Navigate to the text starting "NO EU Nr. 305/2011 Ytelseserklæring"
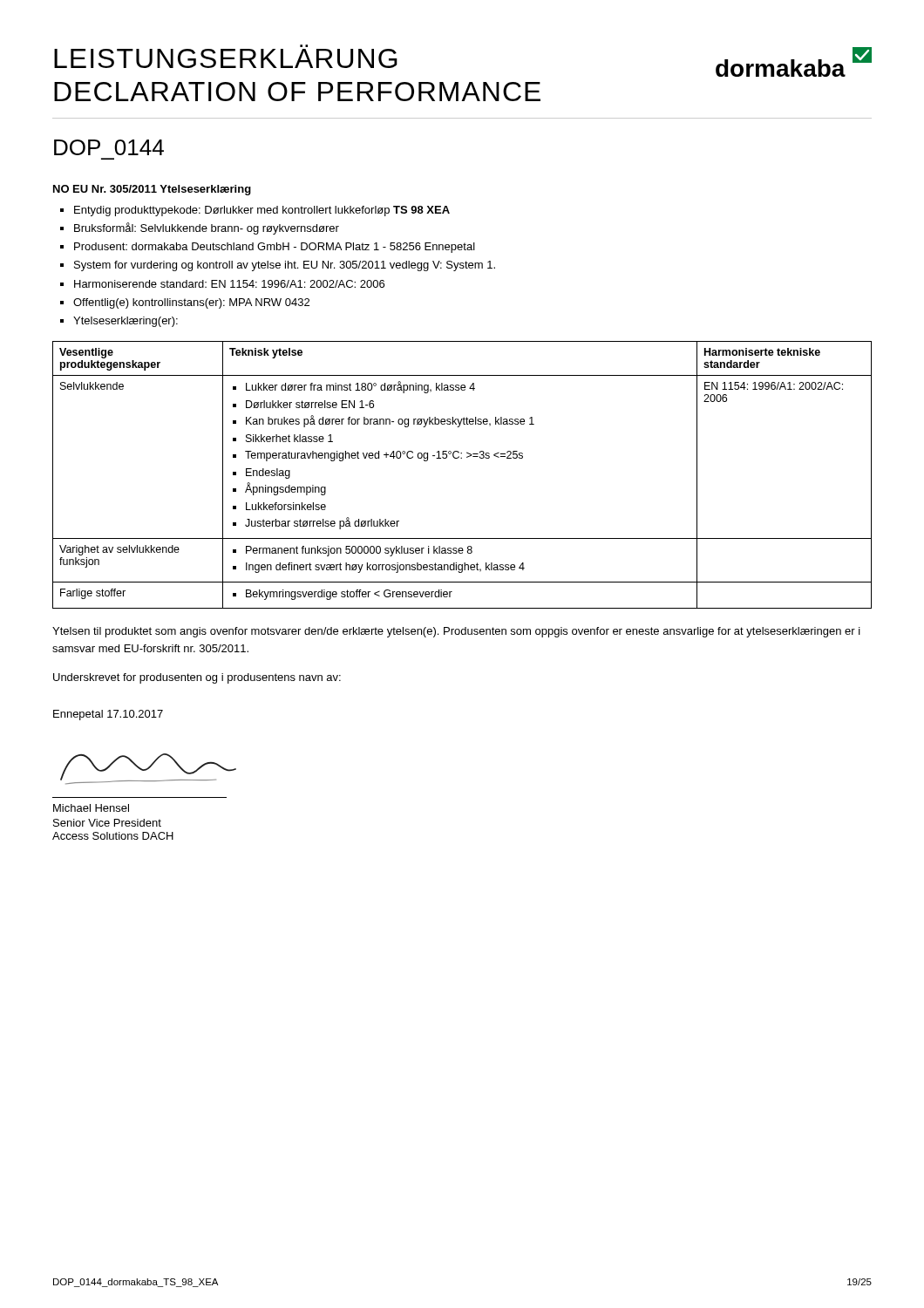The image size is (924, 1308). (x=152, y=189)
